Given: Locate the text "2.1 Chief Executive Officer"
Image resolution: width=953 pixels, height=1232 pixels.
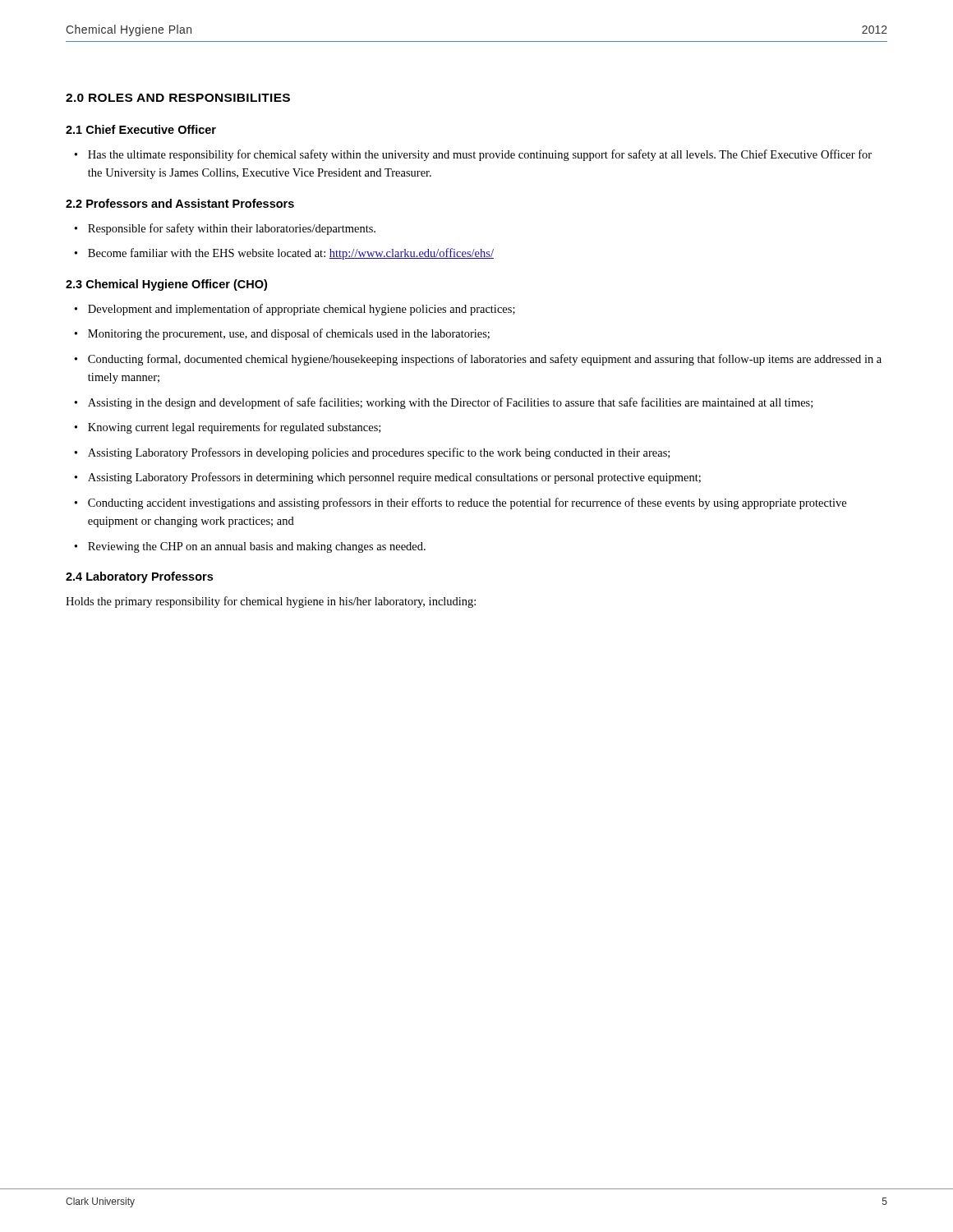Looking at the screenshot, I should click(x=141, y=130).
